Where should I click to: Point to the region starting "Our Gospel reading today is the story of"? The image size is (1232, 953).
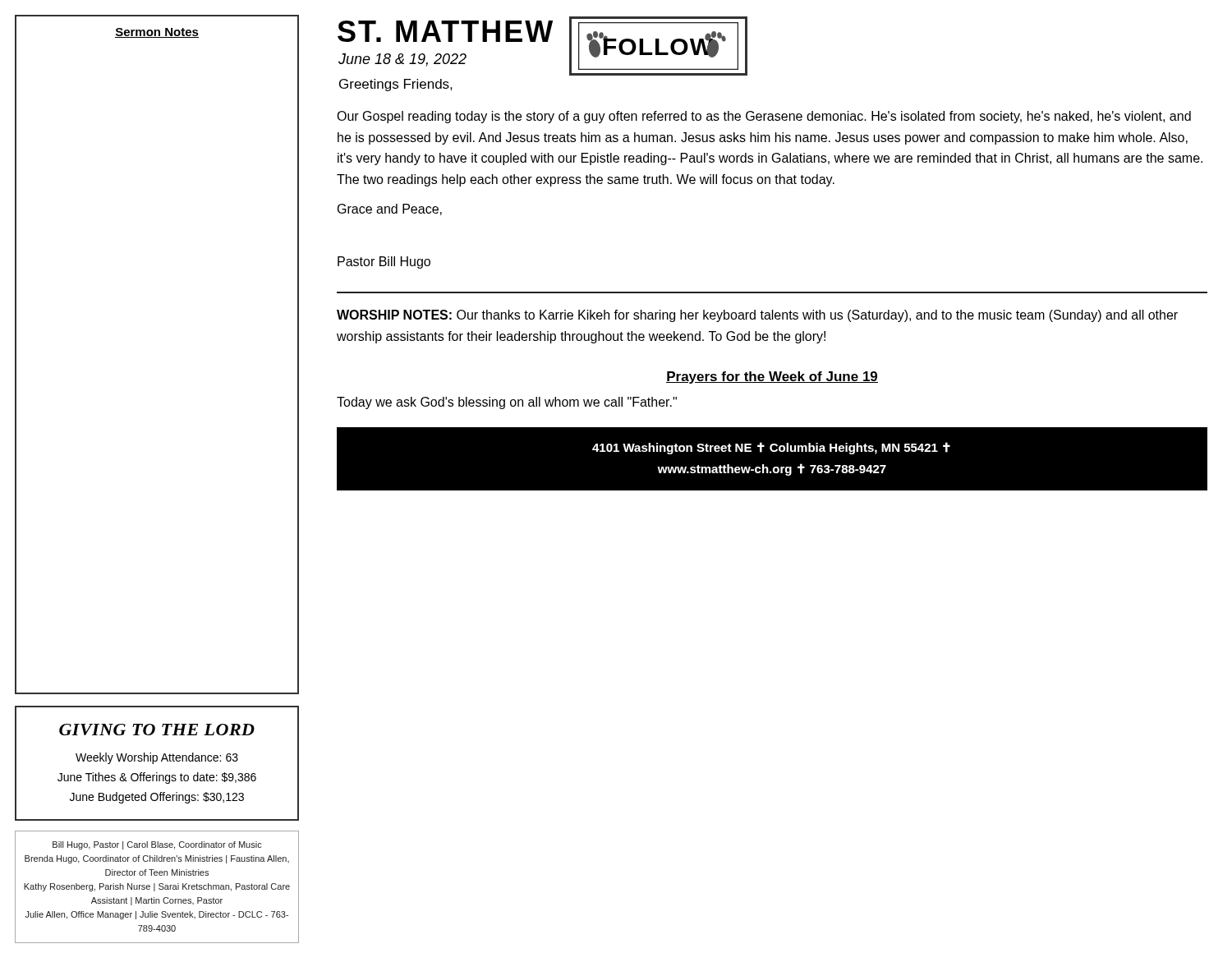point(770,148)
